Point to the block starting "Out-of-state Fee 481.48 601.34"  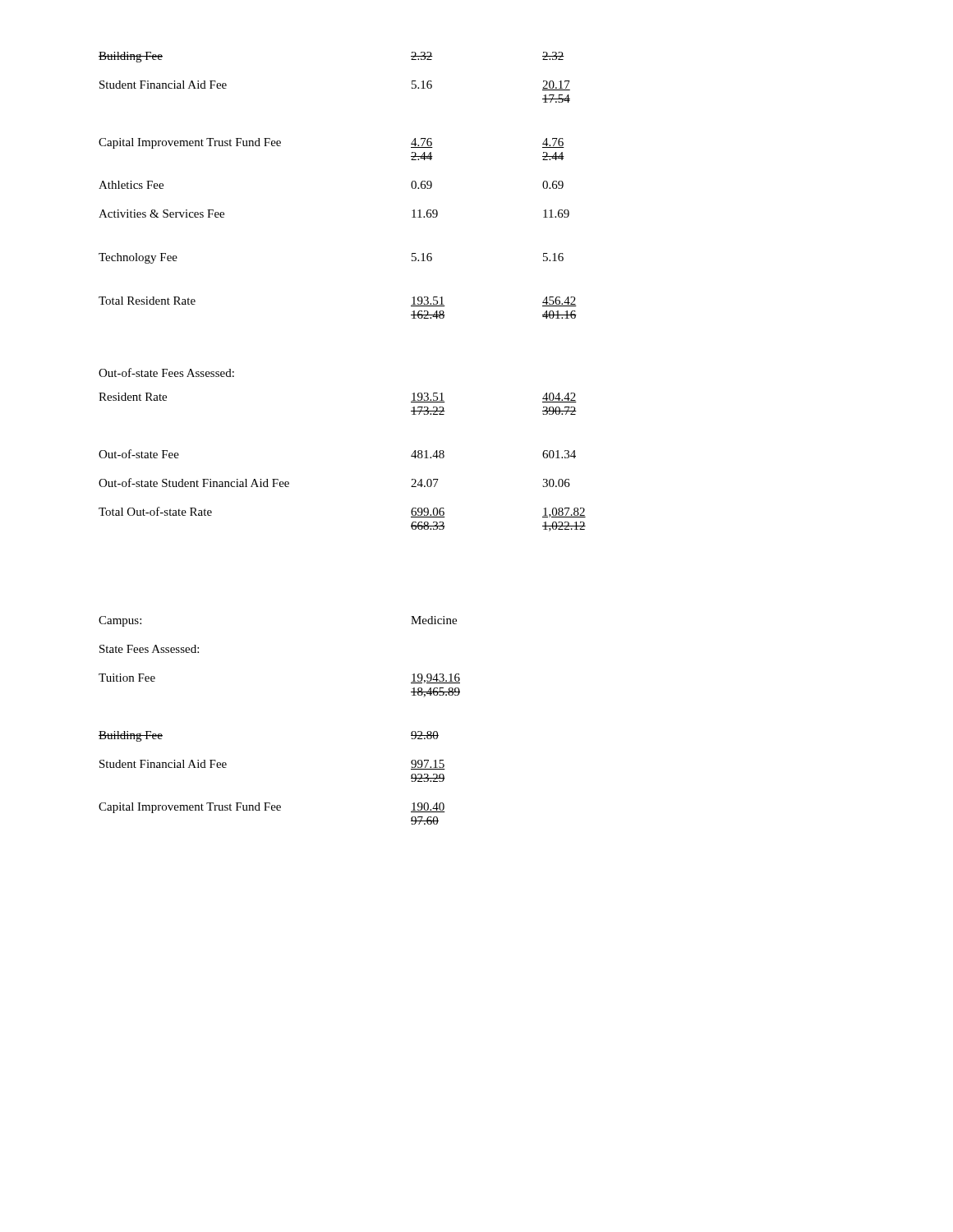pyautogui.click(x=143, y=453)
